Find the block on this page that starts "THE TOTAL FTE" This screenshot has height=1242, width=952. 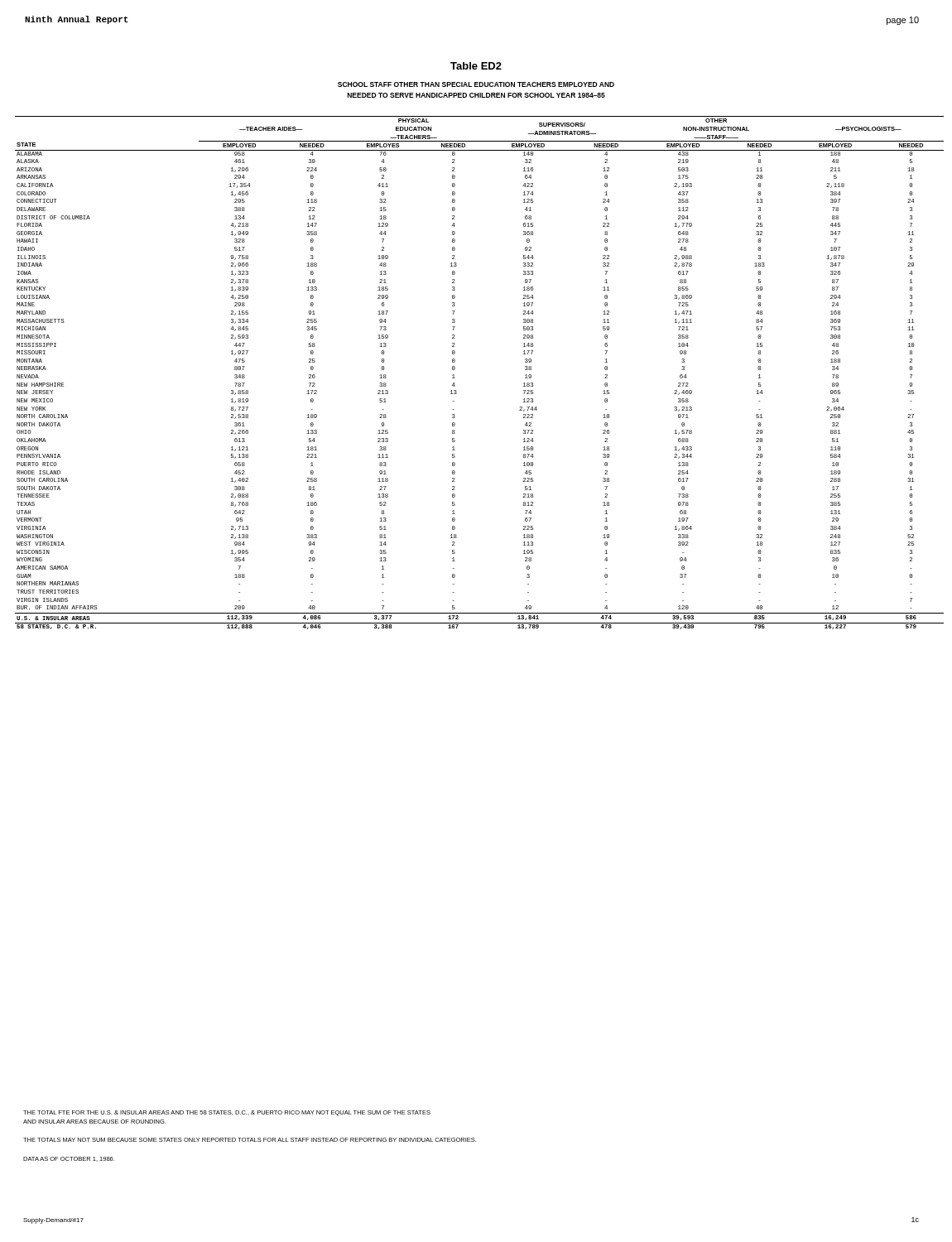[x=250, y=1135]
